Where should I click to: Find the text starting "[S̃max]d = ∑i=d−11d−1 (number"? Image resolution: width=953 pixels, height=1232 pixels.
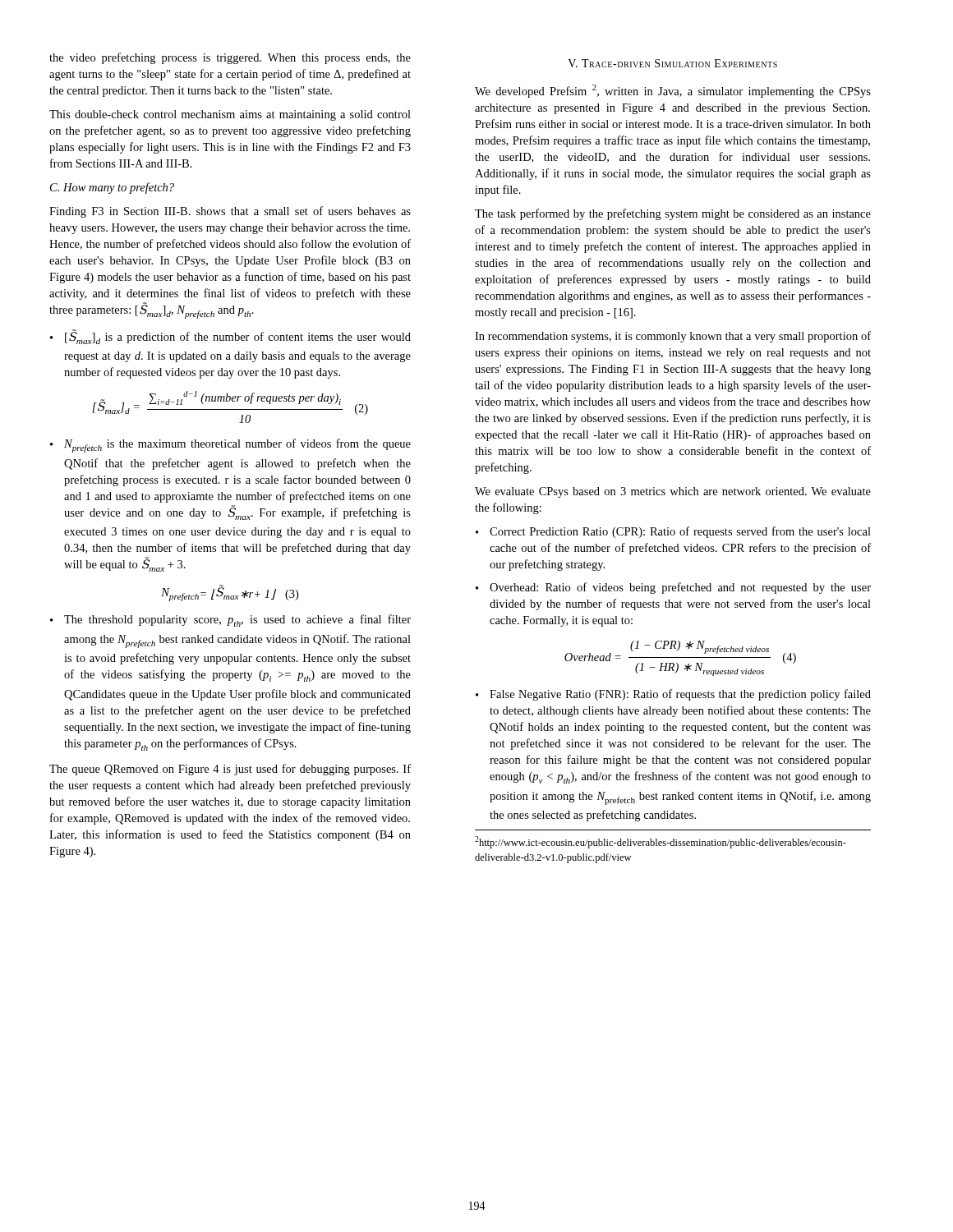(230, 408)
